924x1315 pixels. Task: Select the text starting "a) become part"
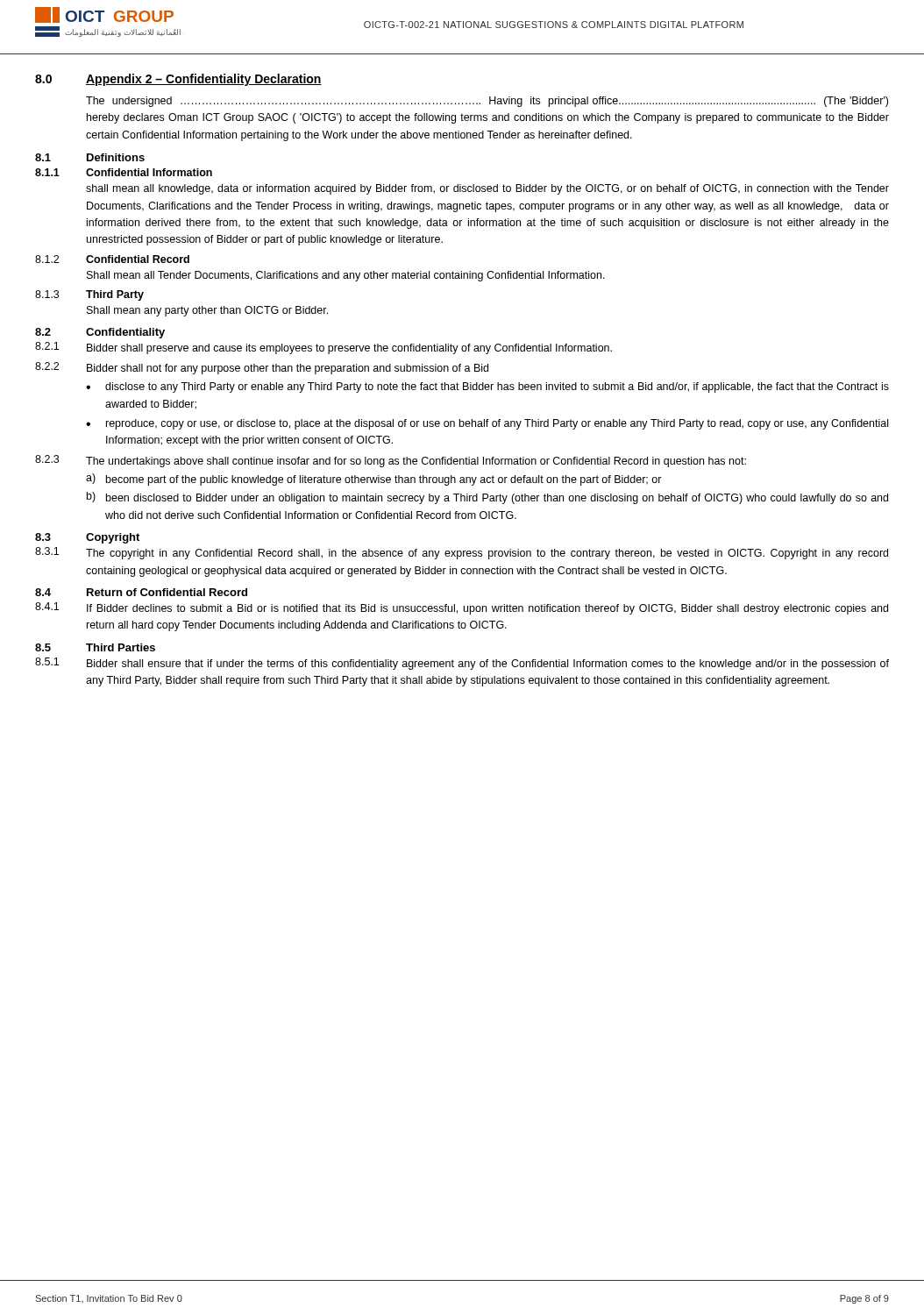pyautogui.click(x=462, y=480)
